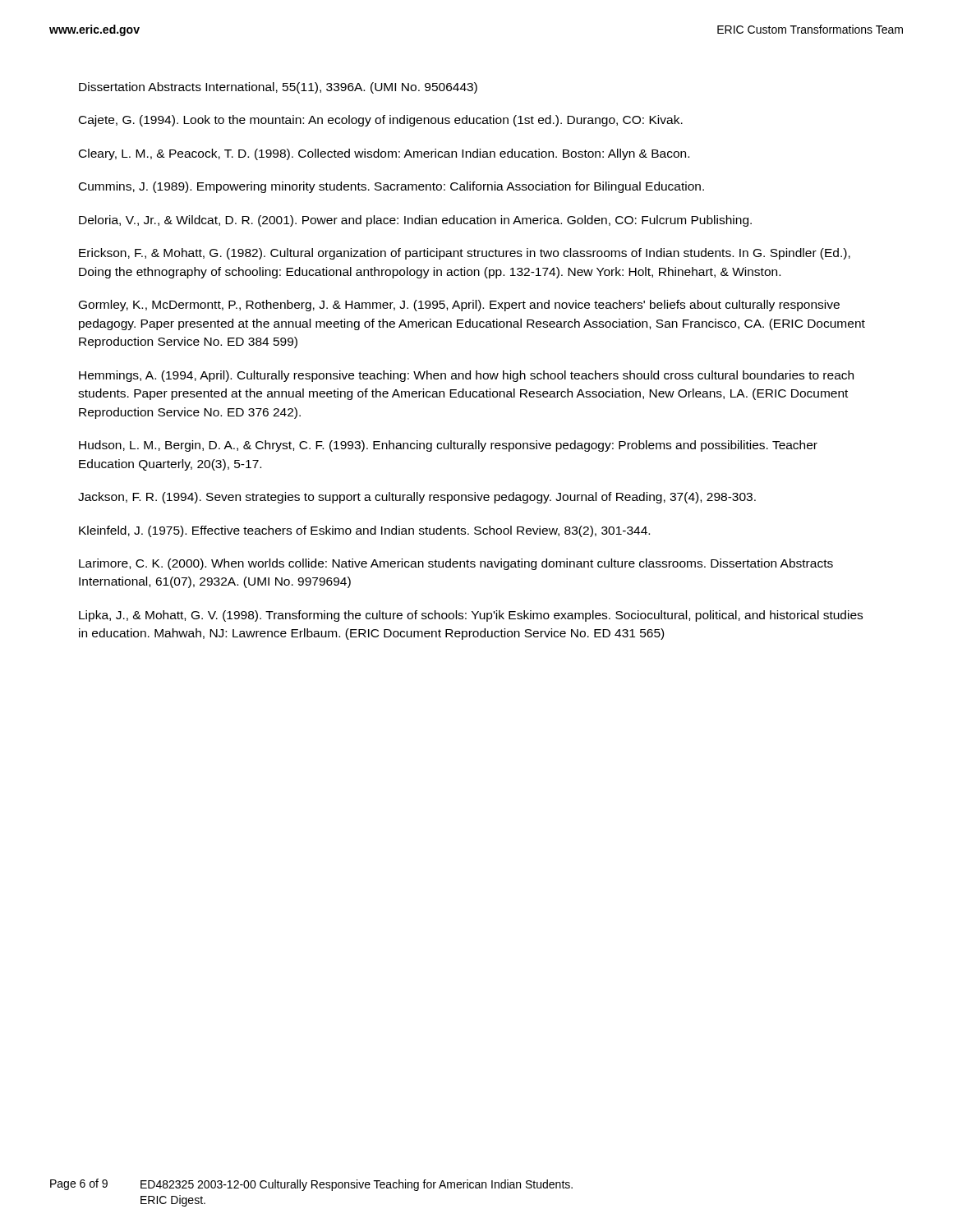953x1232 pixels.
Task: Locate the block of text that opens with "Kleinfeld, J. (1975). Effective teachers"
Action: [365, 530]
